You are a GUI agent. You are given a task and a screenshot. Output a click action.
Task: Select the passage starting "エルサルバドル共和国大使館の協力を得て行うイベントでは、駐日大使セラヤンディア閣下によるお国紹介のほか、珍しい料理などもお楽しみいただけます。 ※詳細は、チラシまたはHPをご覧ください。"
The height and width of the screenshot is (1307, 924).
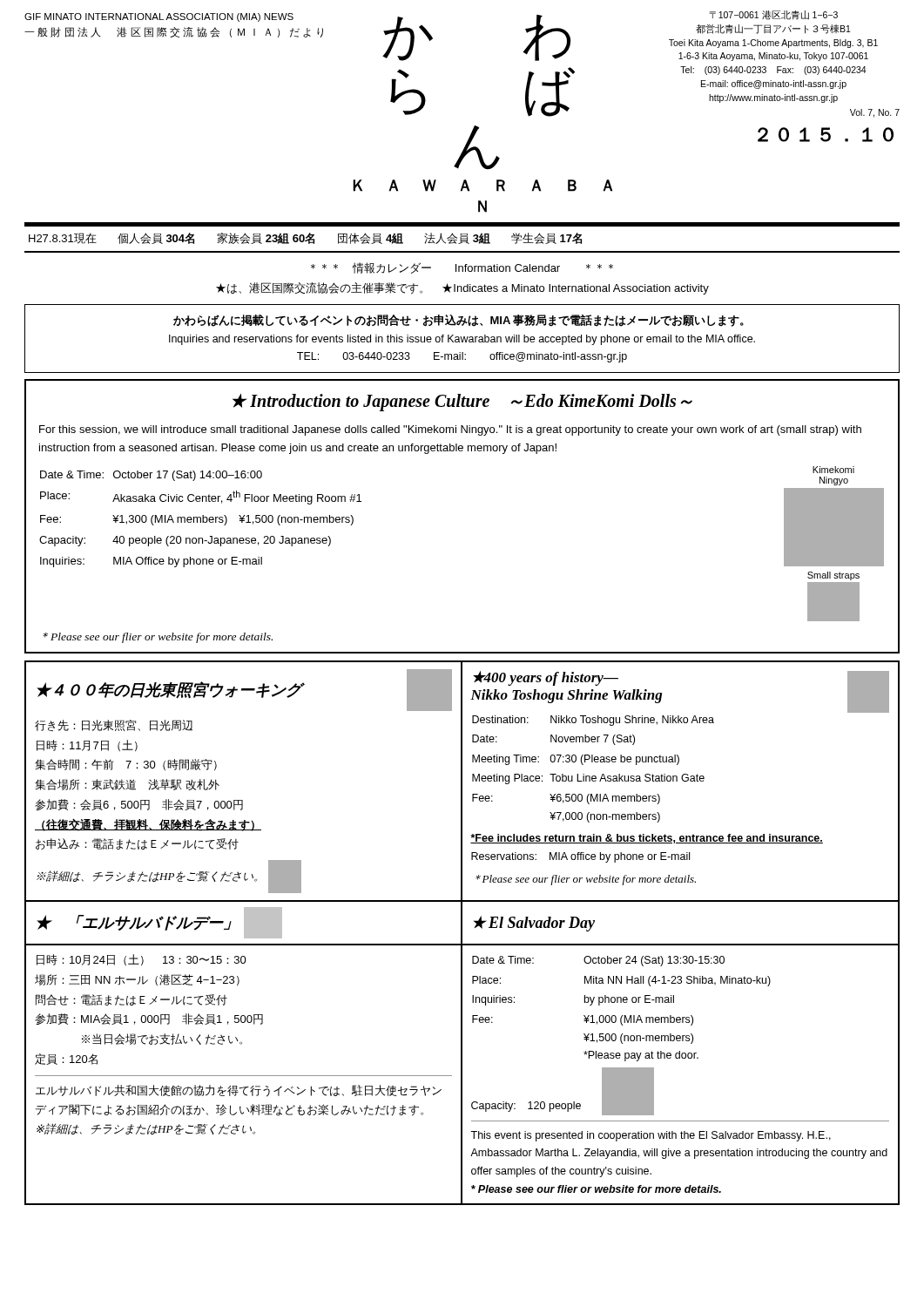pos(239,1109)
